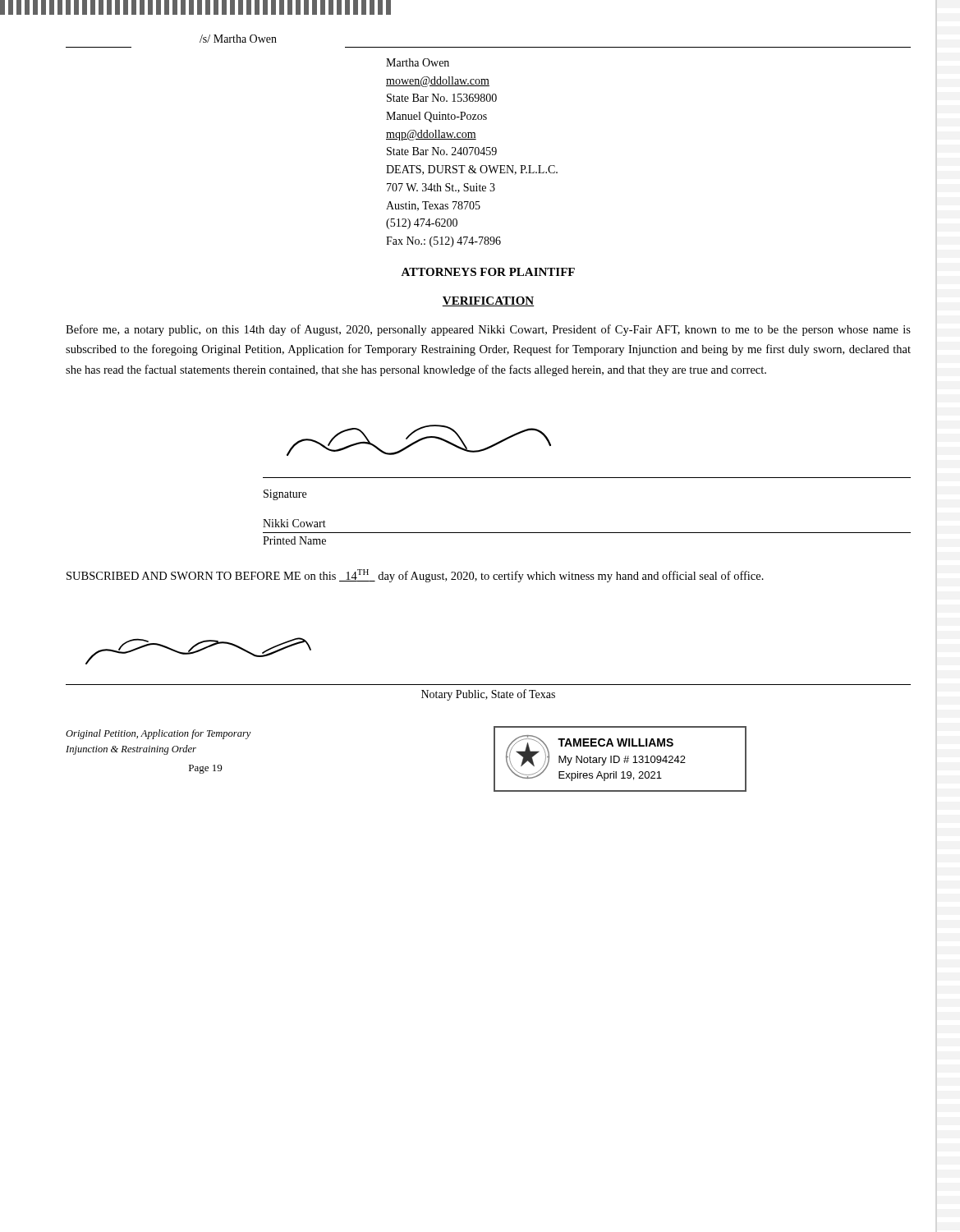Screen dimensions: 1232x960
Task: Point to "Nikki Cowart"
Action: point(587,526)
